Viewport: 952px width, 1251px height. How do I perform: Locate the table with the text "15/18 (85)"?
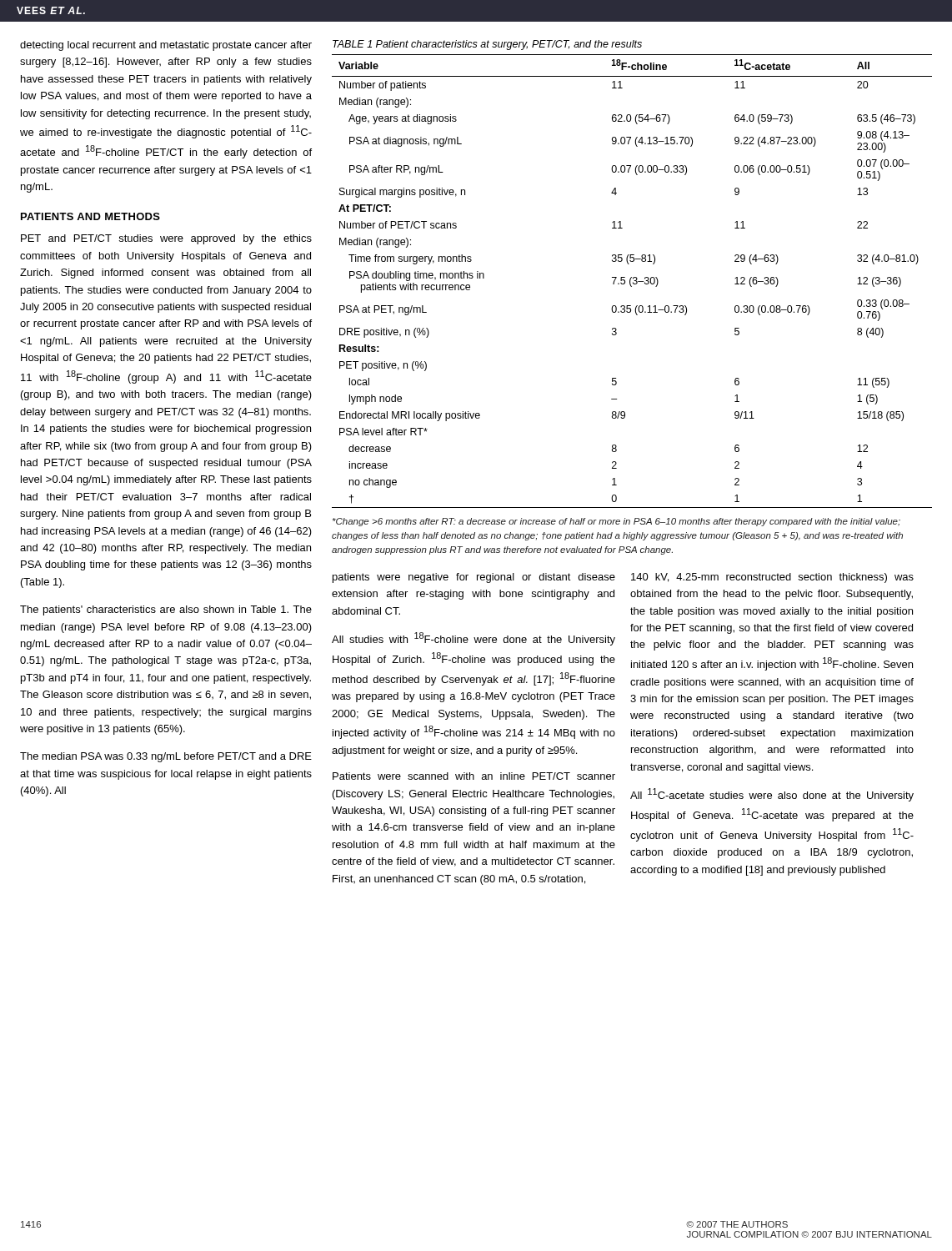(632, 281)
